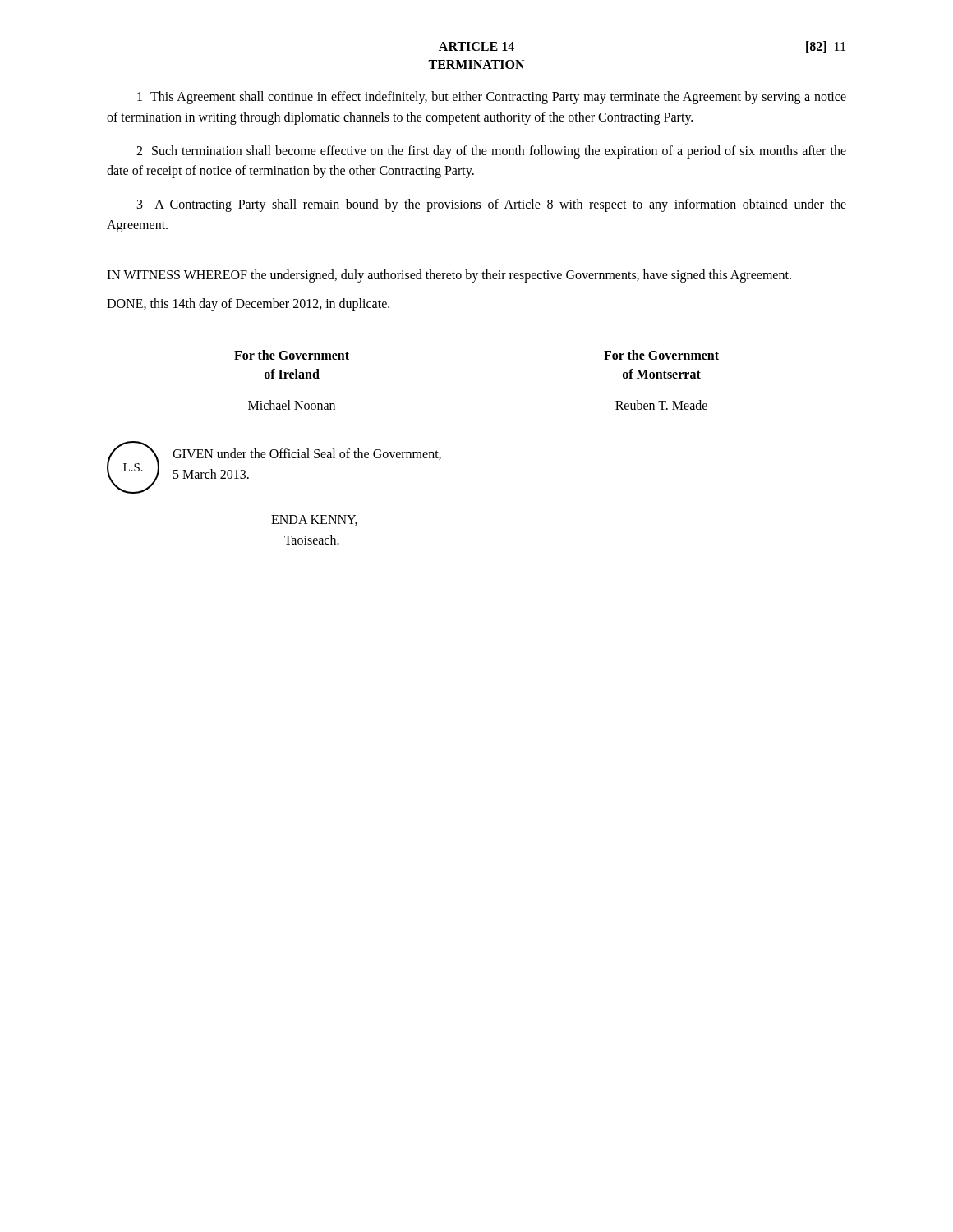
Task: Find the text block that says "L.S. GIVEN under the Official Seal of"
Action: [x=274, y=467]
